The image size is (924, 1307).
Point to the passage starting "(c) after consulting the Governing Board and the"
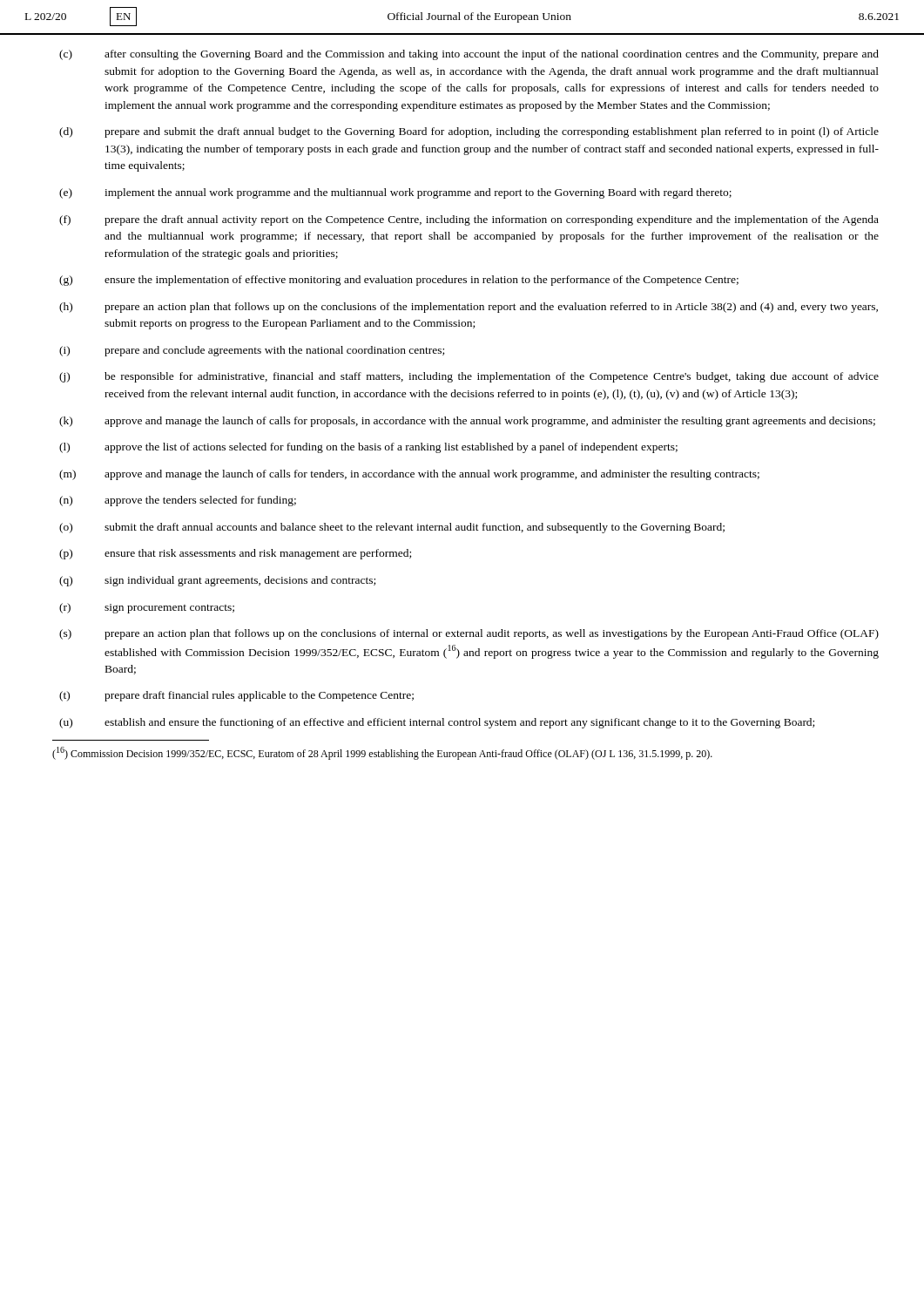coord(466,79)
